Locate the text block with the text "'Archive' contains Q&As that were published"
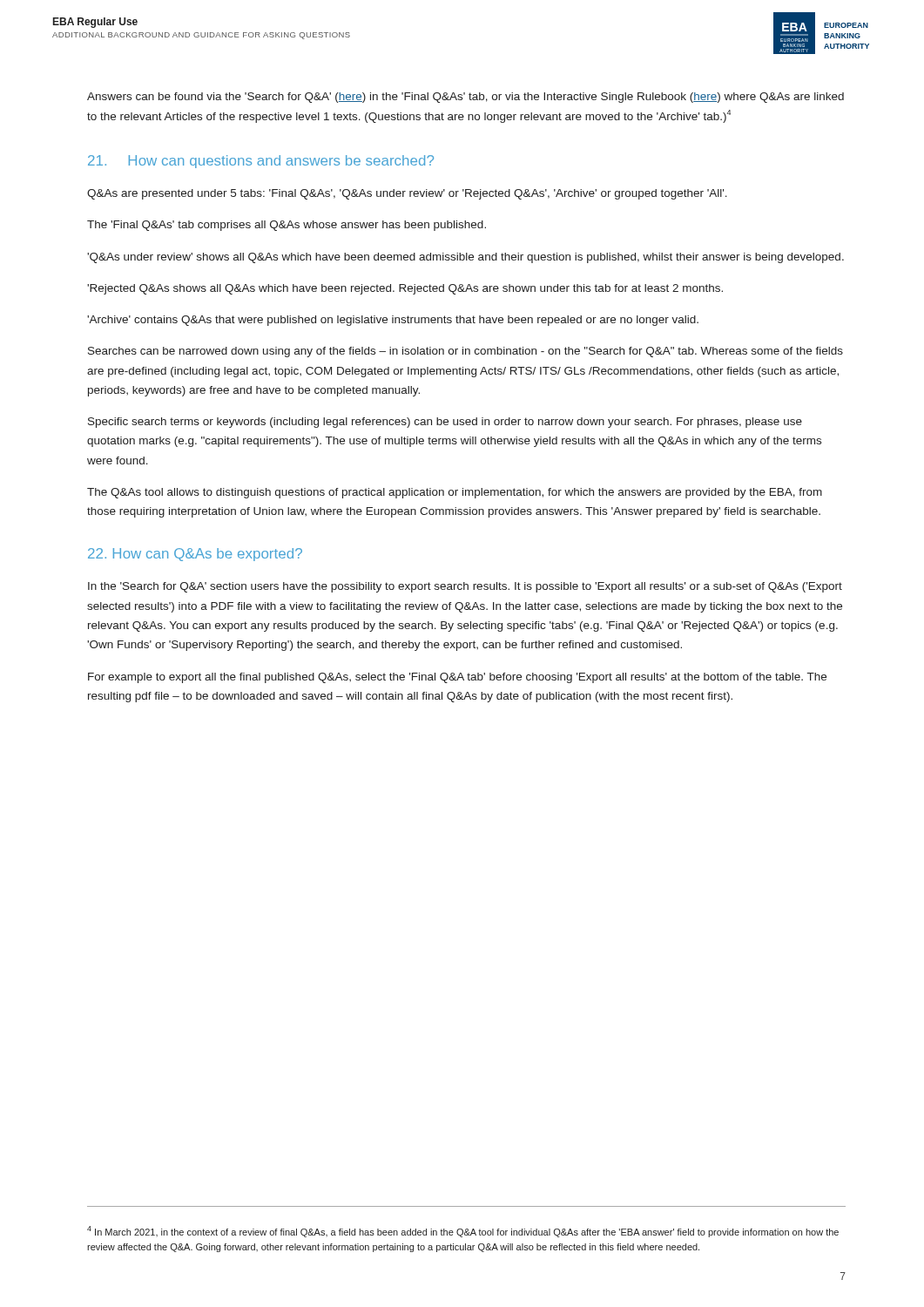Image resolution: width=924 pixels, height=1307 pixels. coord(393,319)
